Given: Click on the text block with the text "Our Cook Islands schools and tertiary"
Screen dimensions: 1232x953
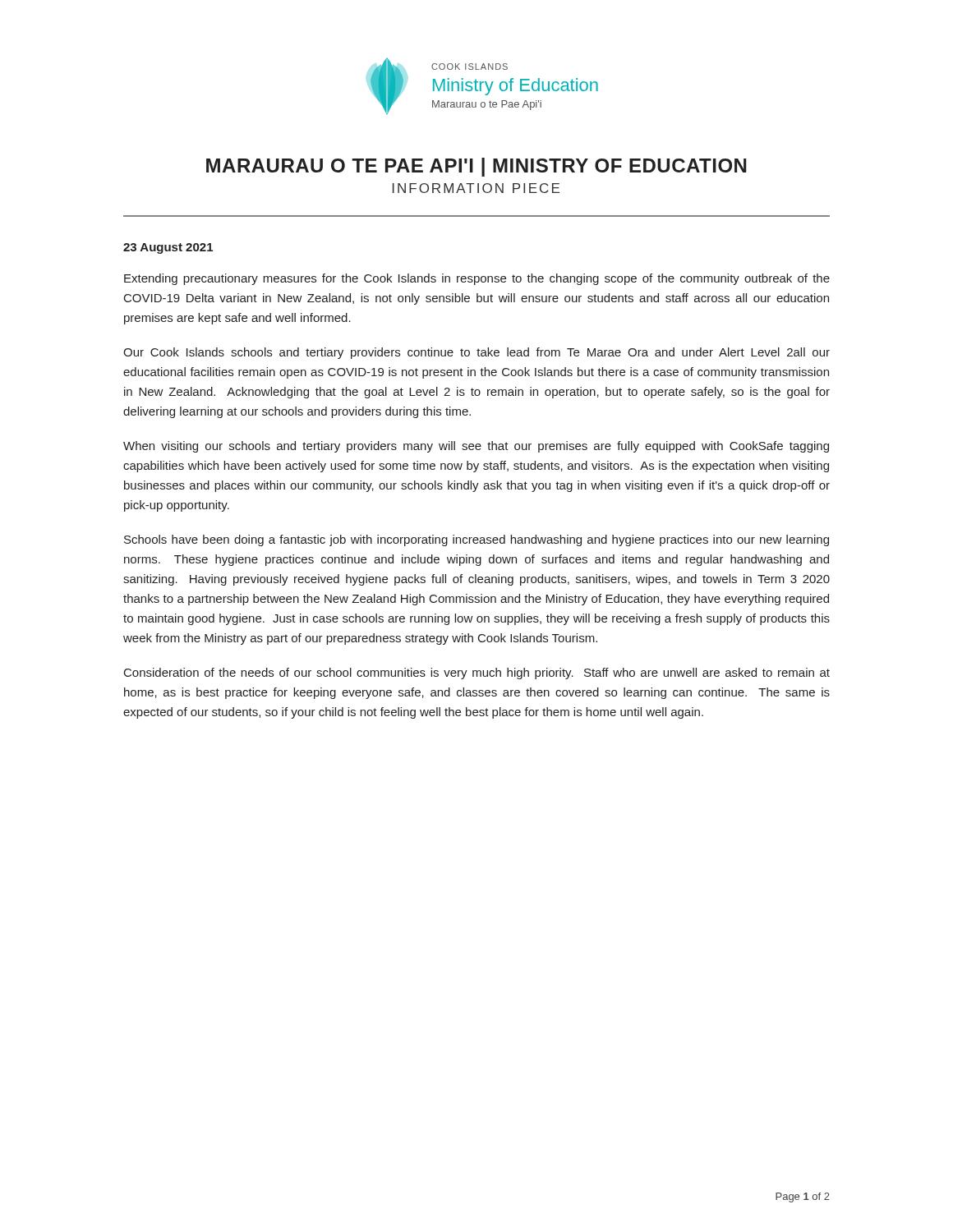Looking at the screenshot, I should pyautogui.click(x=476, y=381).
